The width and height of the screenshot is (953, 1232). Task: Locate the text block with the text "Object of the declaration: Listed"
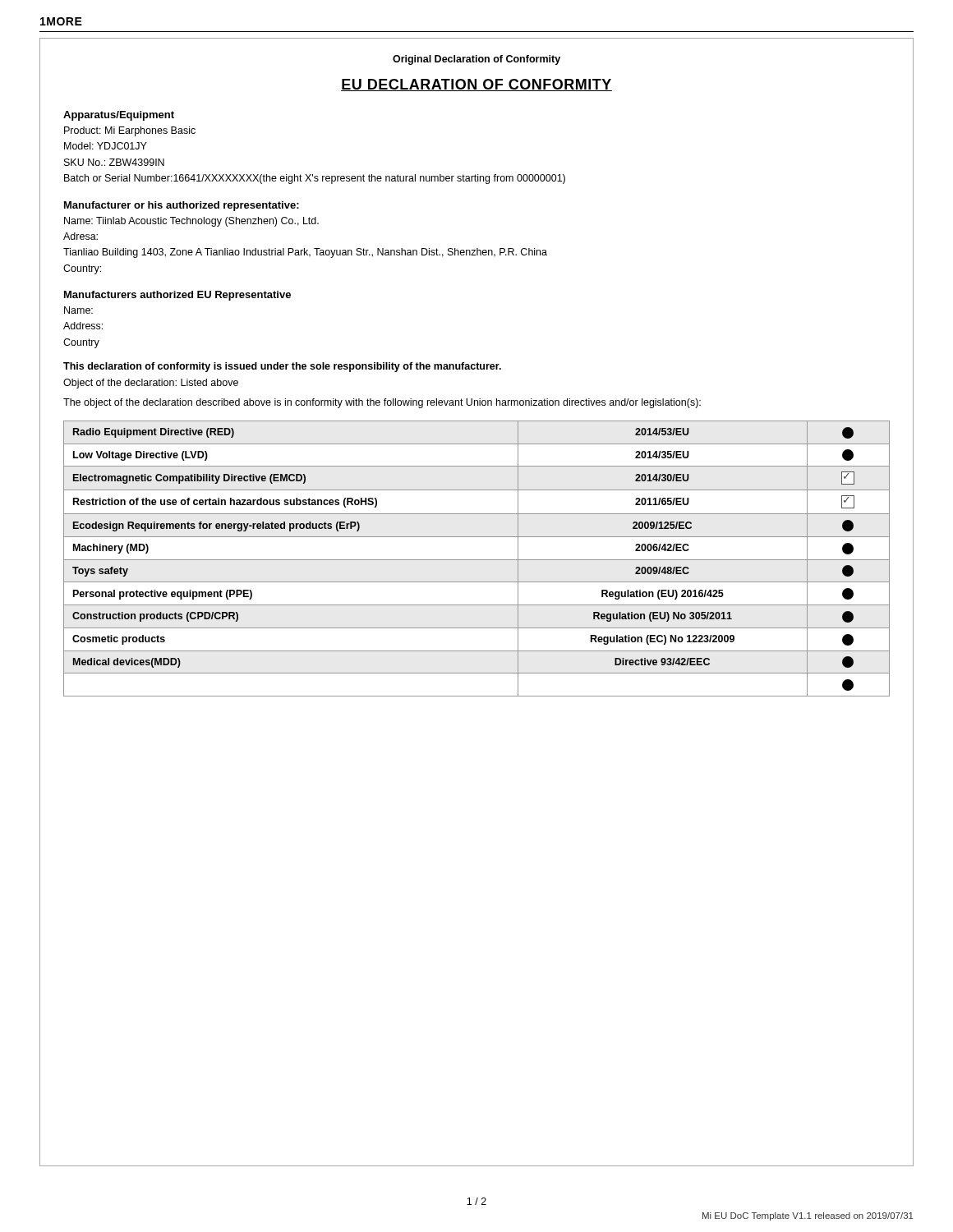[151, 383]
